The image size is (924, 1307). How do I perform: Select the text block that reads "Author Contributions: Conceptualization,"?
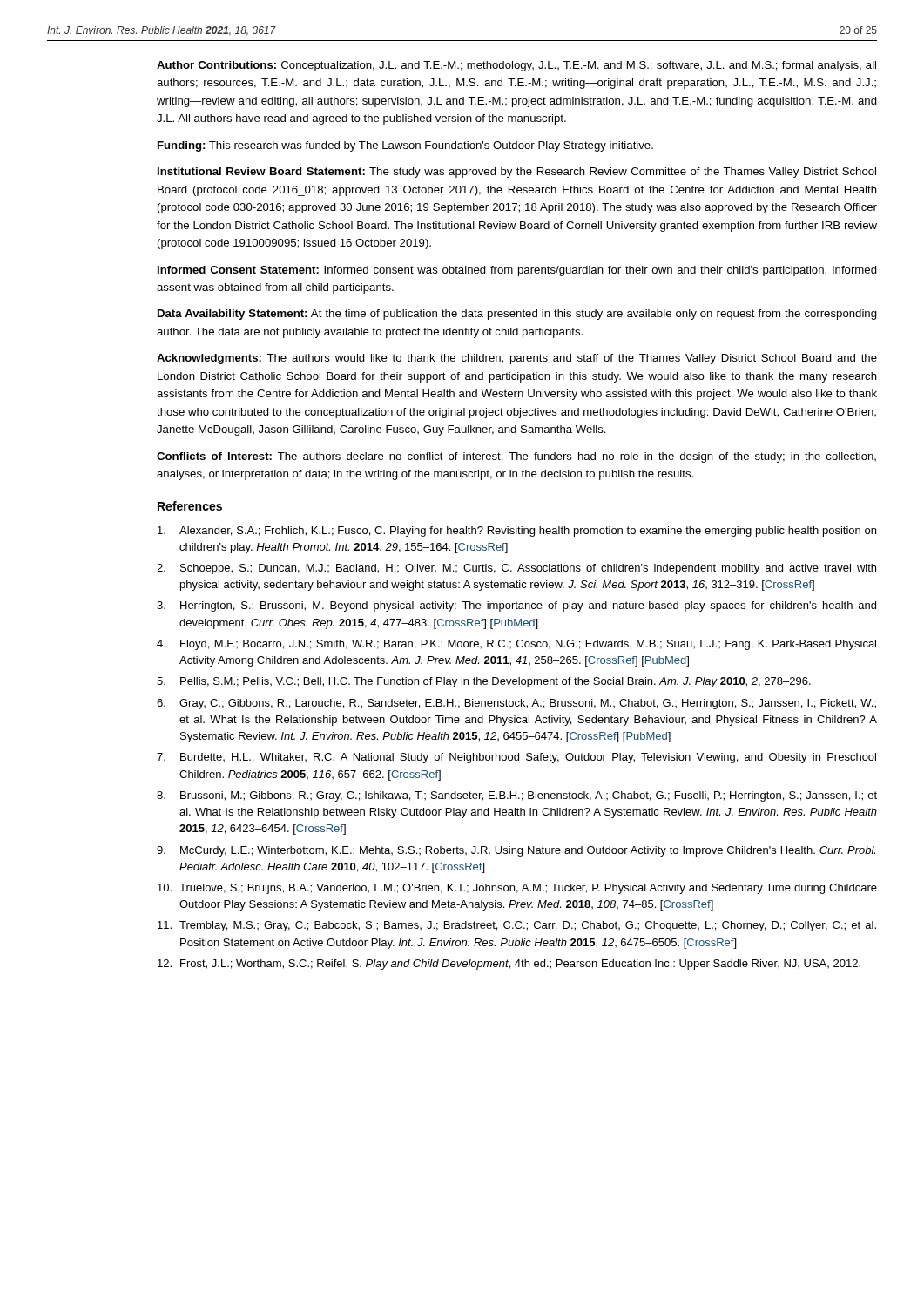517,92
